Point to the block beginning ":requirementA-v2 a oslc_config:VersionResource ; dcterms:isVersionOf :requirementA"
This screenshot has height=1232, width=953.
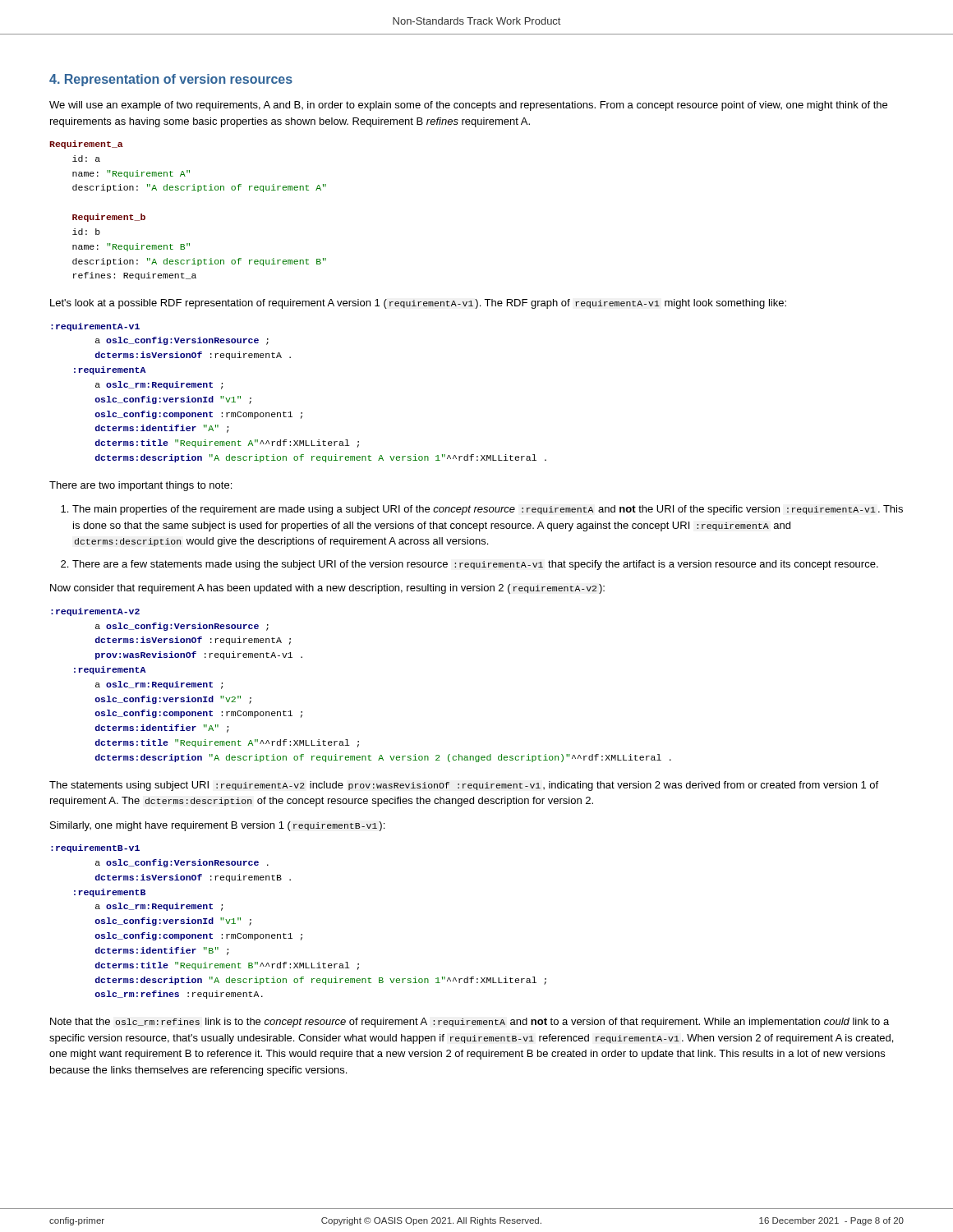point(95,612)
